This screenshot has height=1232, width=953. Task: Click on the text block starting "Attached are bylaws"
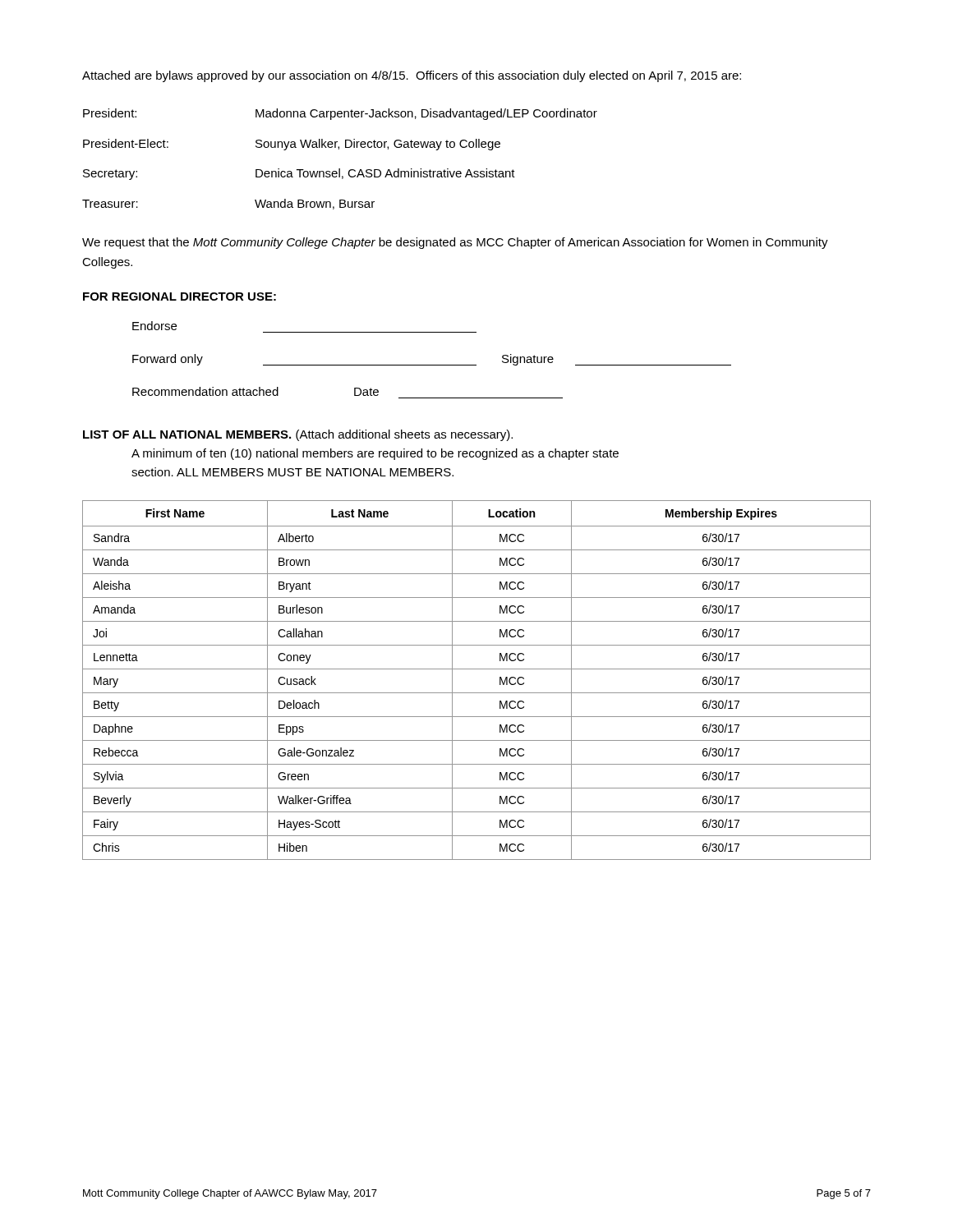[x=412, y=75]
